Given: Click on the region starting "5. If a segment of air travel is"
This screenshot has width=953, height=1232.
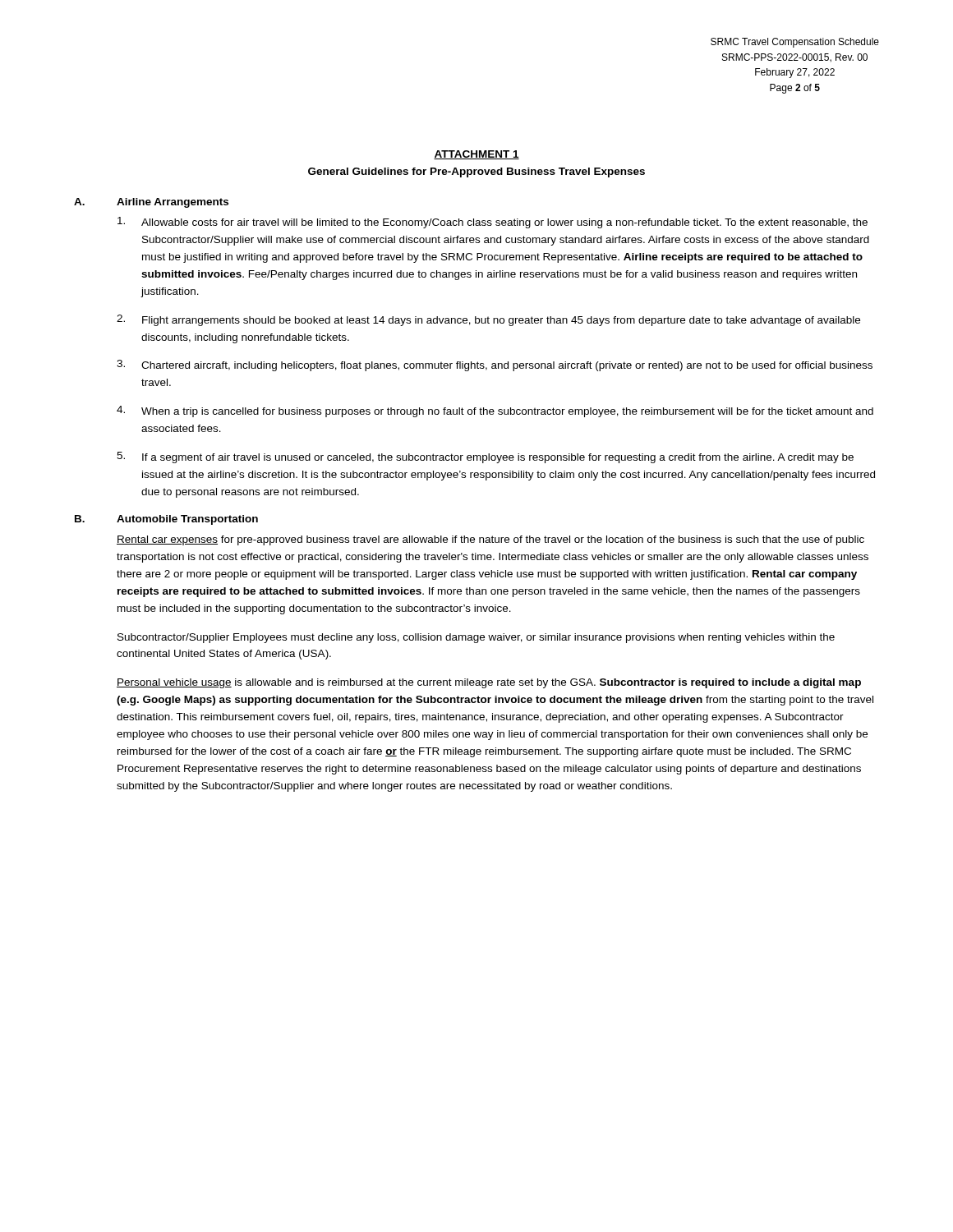Looking at the screenshot, I should (x=498, y=475).
